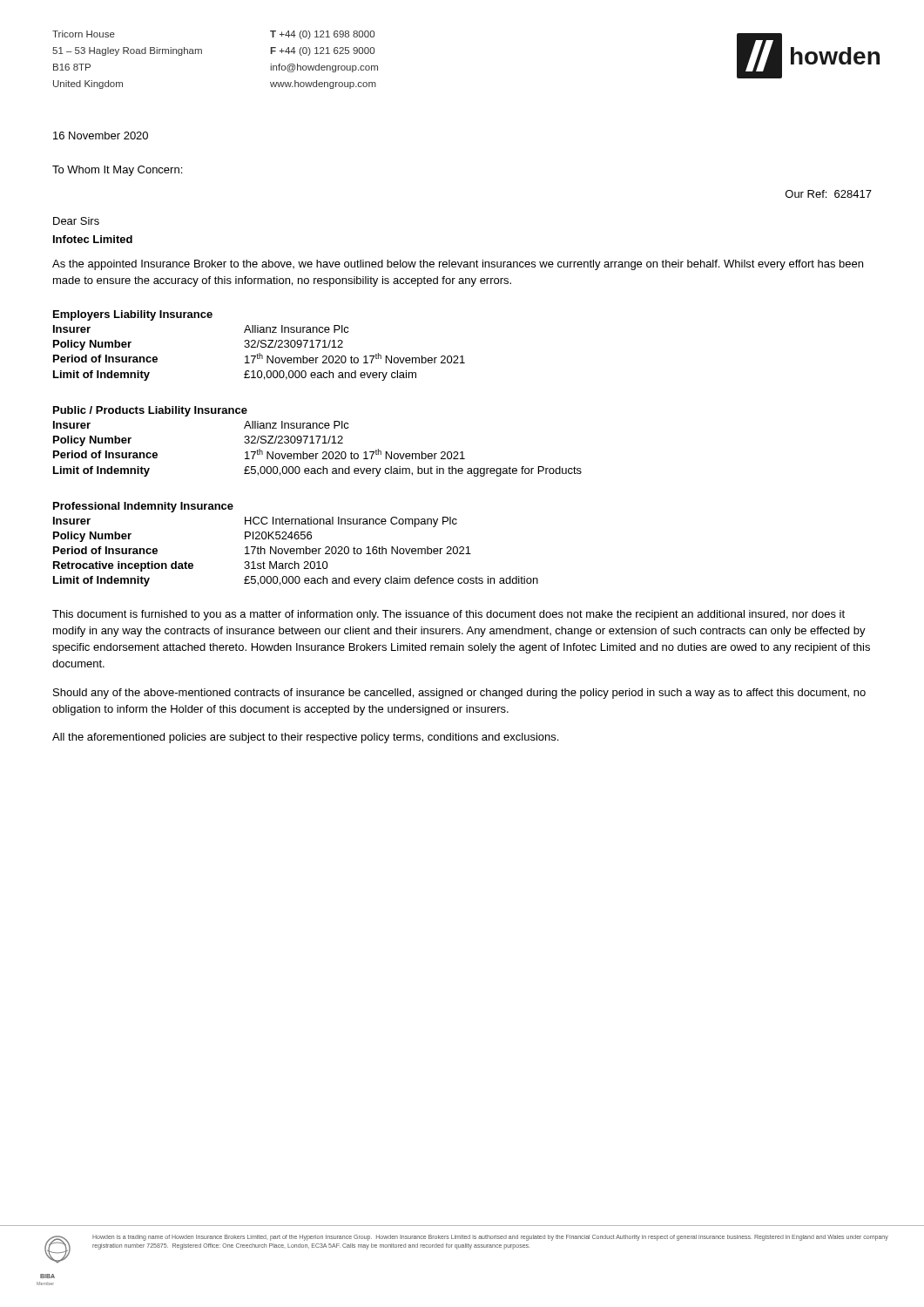The width and height of the screenshot is (924, 1307).
Task: Find the logo
Action: click(x=809, y=56)
